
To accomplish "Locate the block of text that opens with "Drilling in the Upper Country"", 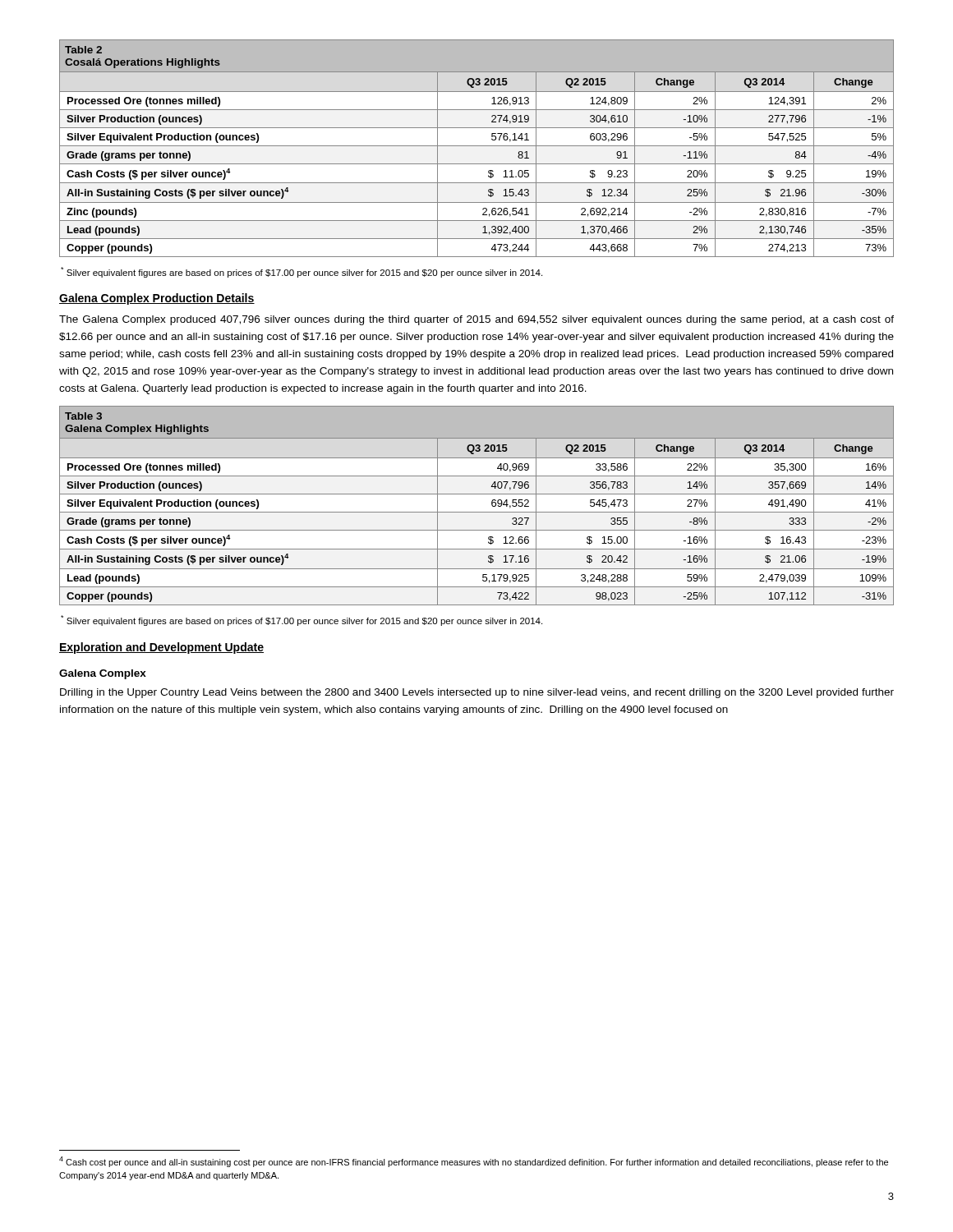I will coord(476,700).
